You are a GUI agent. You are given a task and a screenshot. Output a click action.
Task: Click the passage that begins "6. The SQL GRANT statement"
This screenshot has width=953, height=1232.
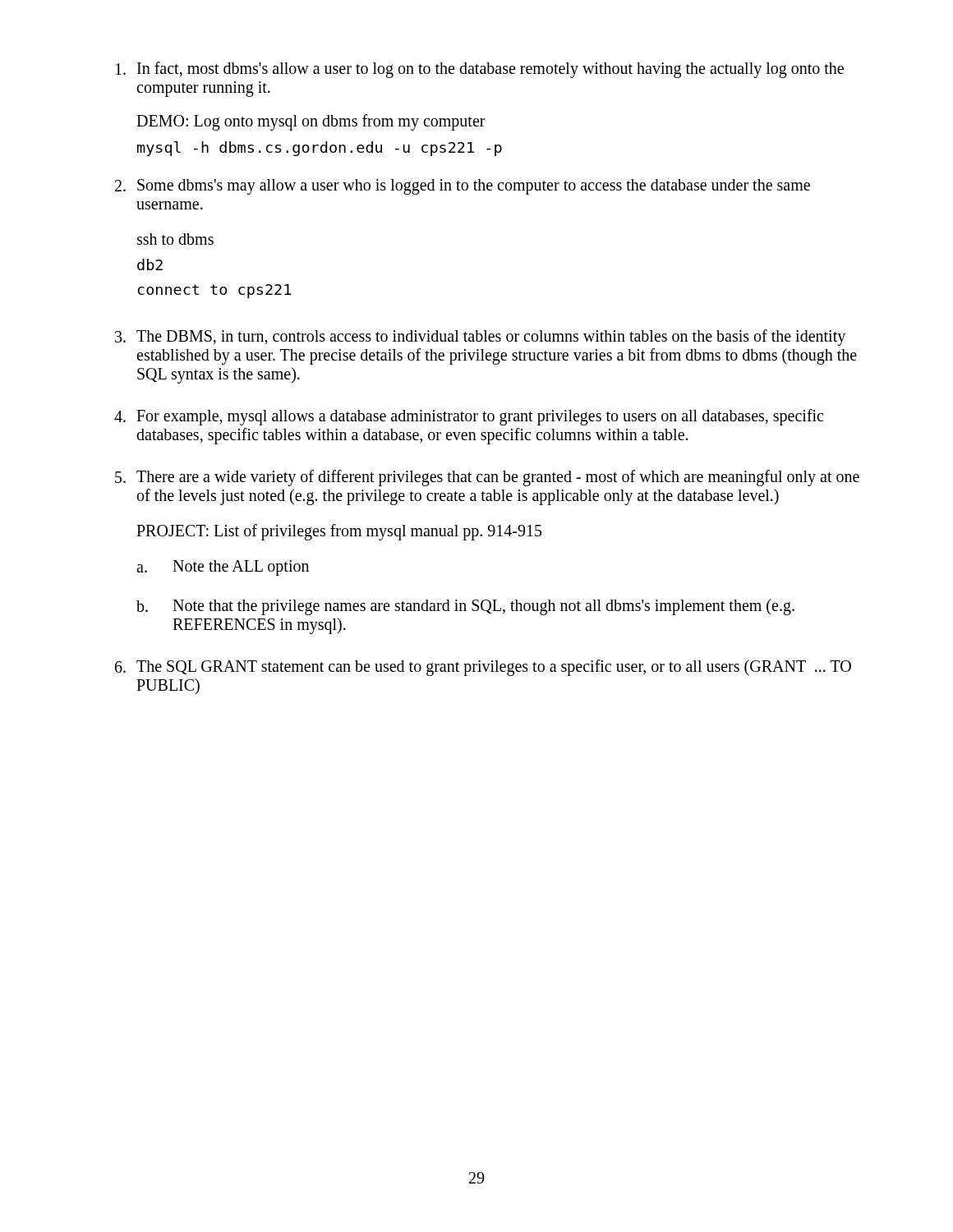(x=476, y=676)
